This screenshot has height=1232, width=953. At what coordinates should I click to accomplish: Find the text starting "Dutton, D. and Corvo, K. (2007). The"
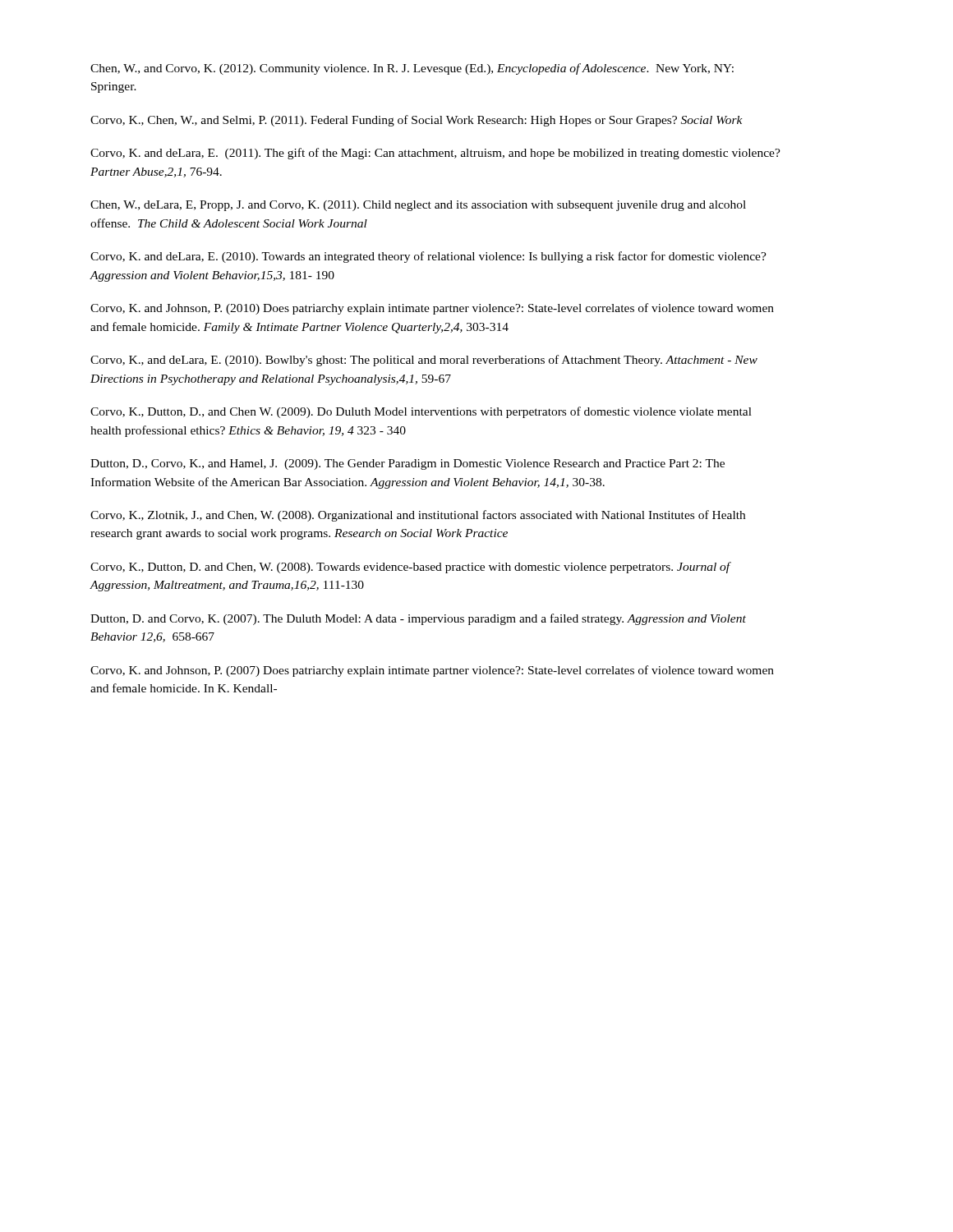tap(418, 627)
